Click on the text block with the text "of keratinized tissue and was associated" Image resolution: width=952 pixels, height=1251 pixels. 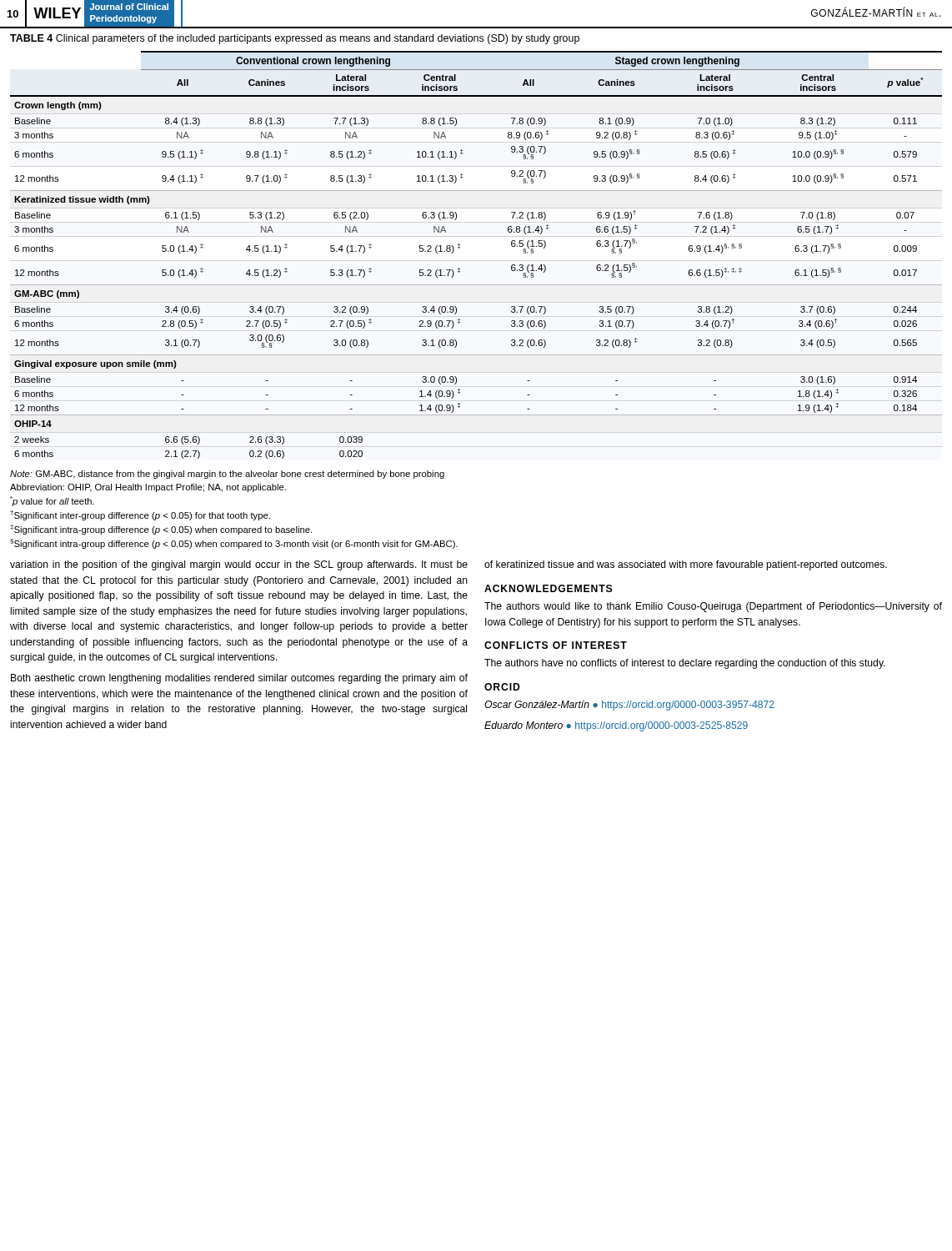pyautogui.click(x=686, y=565)
